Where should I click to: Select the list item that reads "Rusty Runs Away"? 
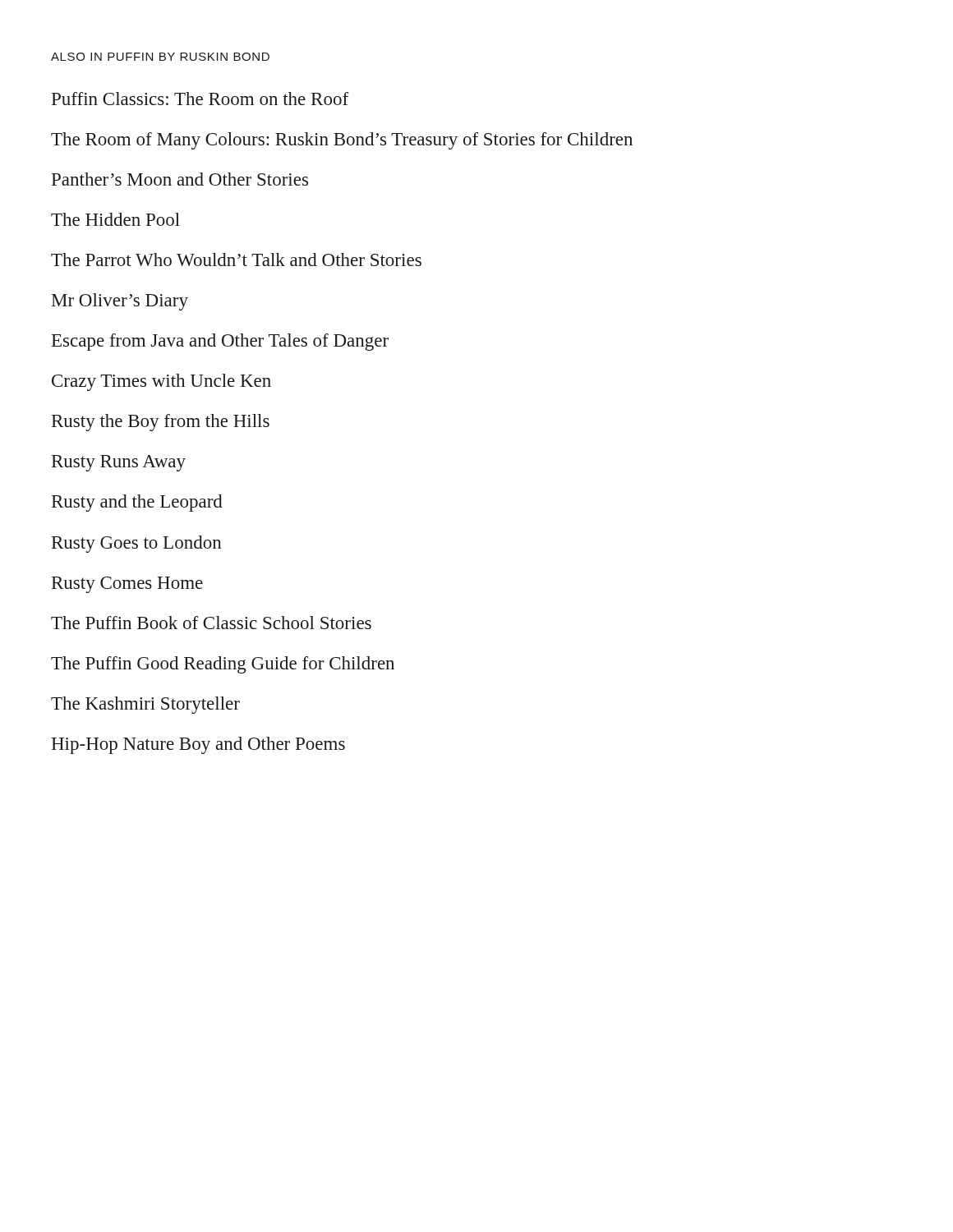click(118, 462)
